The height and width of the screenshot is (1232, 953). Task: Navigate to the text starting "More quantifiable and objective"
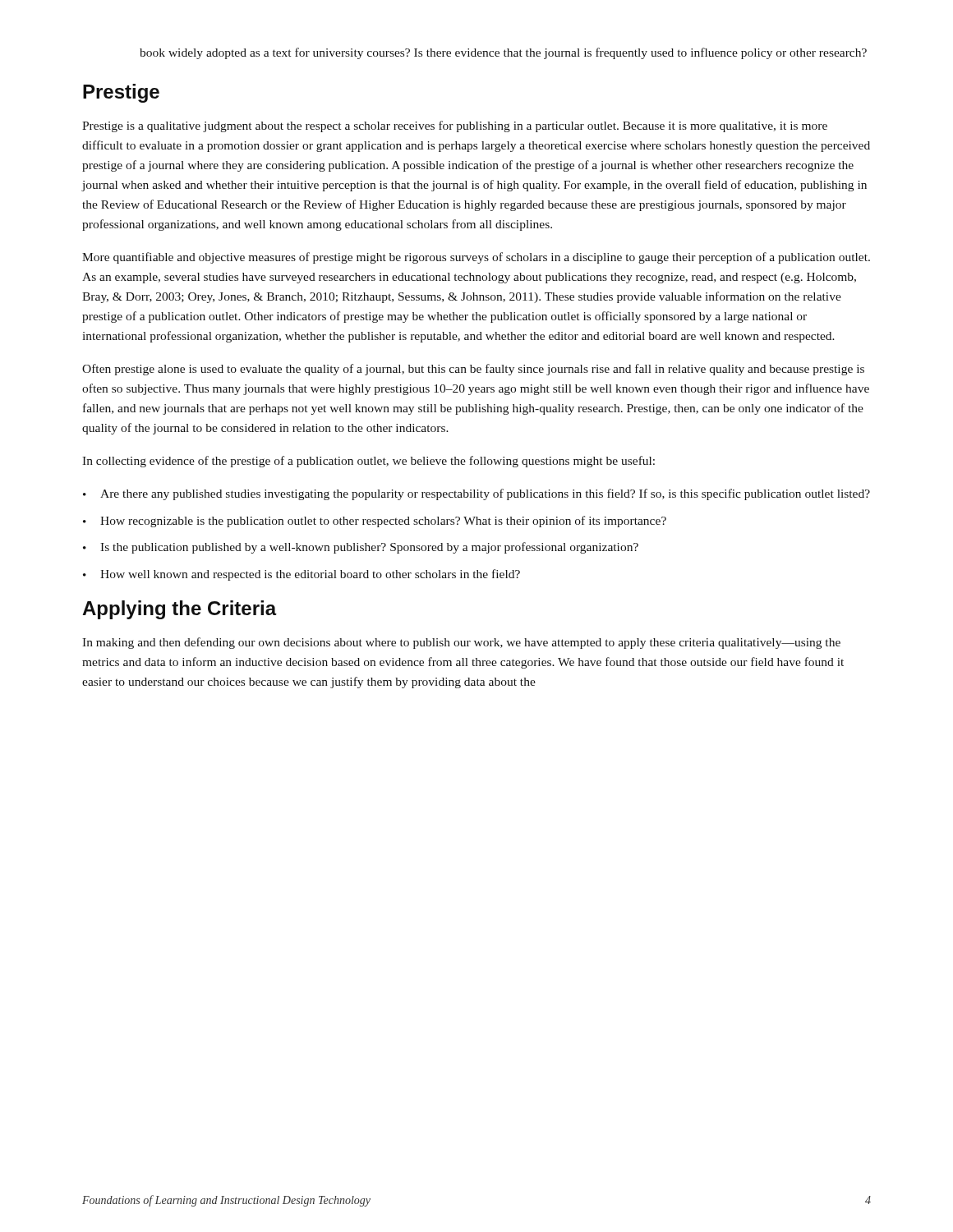coord(476,296)
